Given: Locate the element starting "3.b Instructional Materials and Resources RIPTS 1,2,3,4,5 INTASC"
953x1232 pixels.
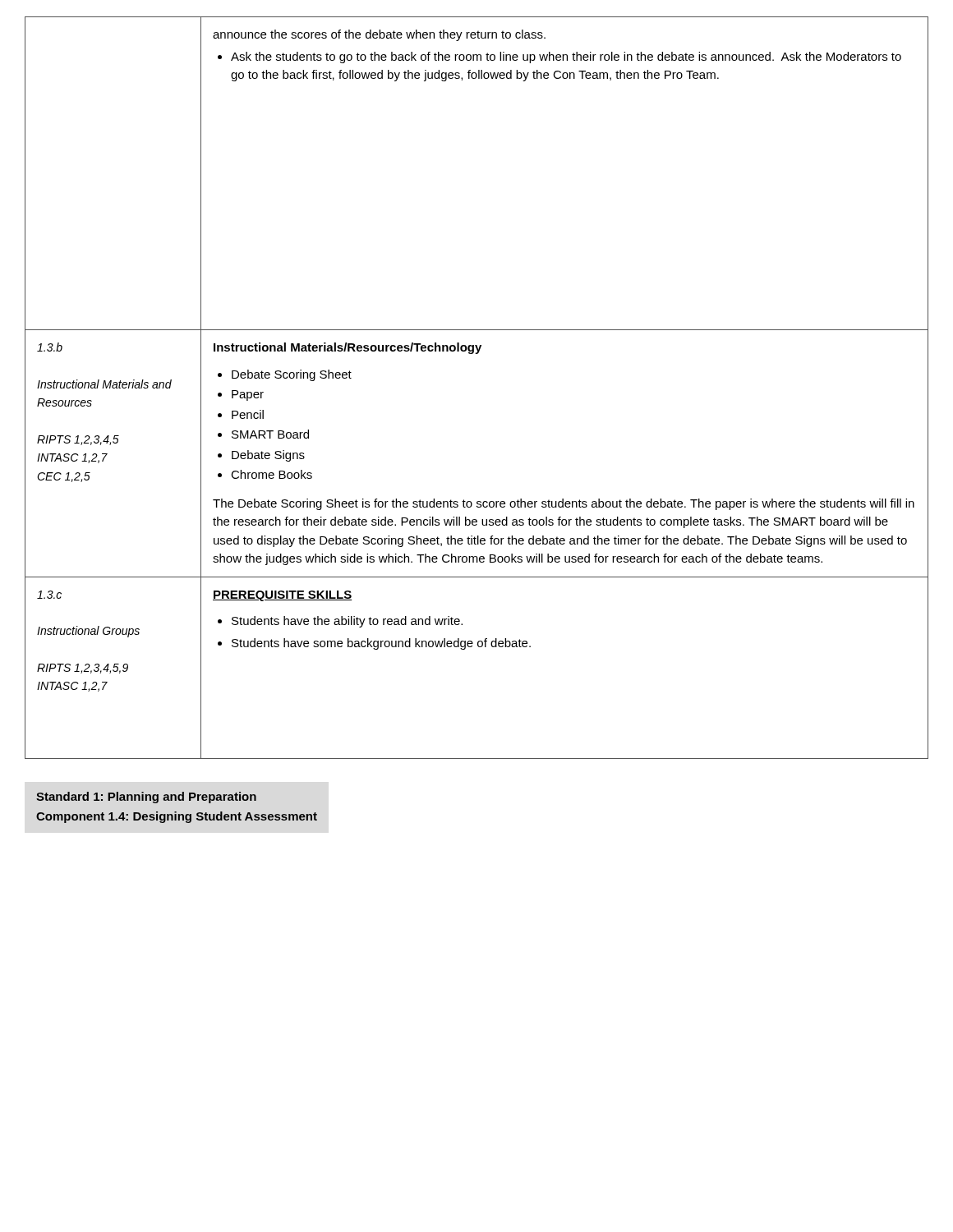Looking at the screenshot, I should pos(50,347).
